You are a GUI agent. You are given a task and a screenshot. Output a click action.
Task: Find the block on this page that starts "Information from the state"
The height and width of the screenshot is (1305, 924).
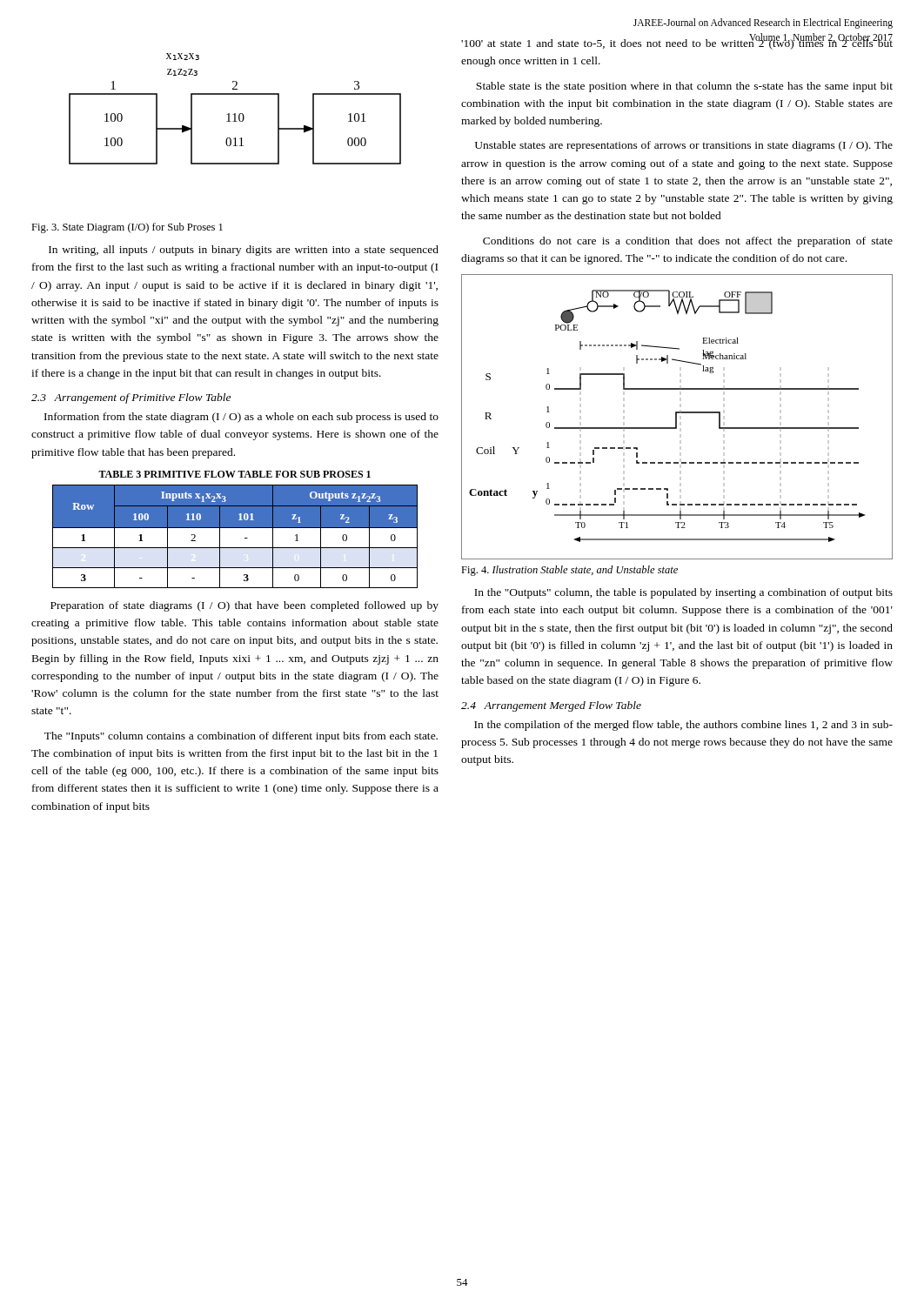tap(235, 434)
